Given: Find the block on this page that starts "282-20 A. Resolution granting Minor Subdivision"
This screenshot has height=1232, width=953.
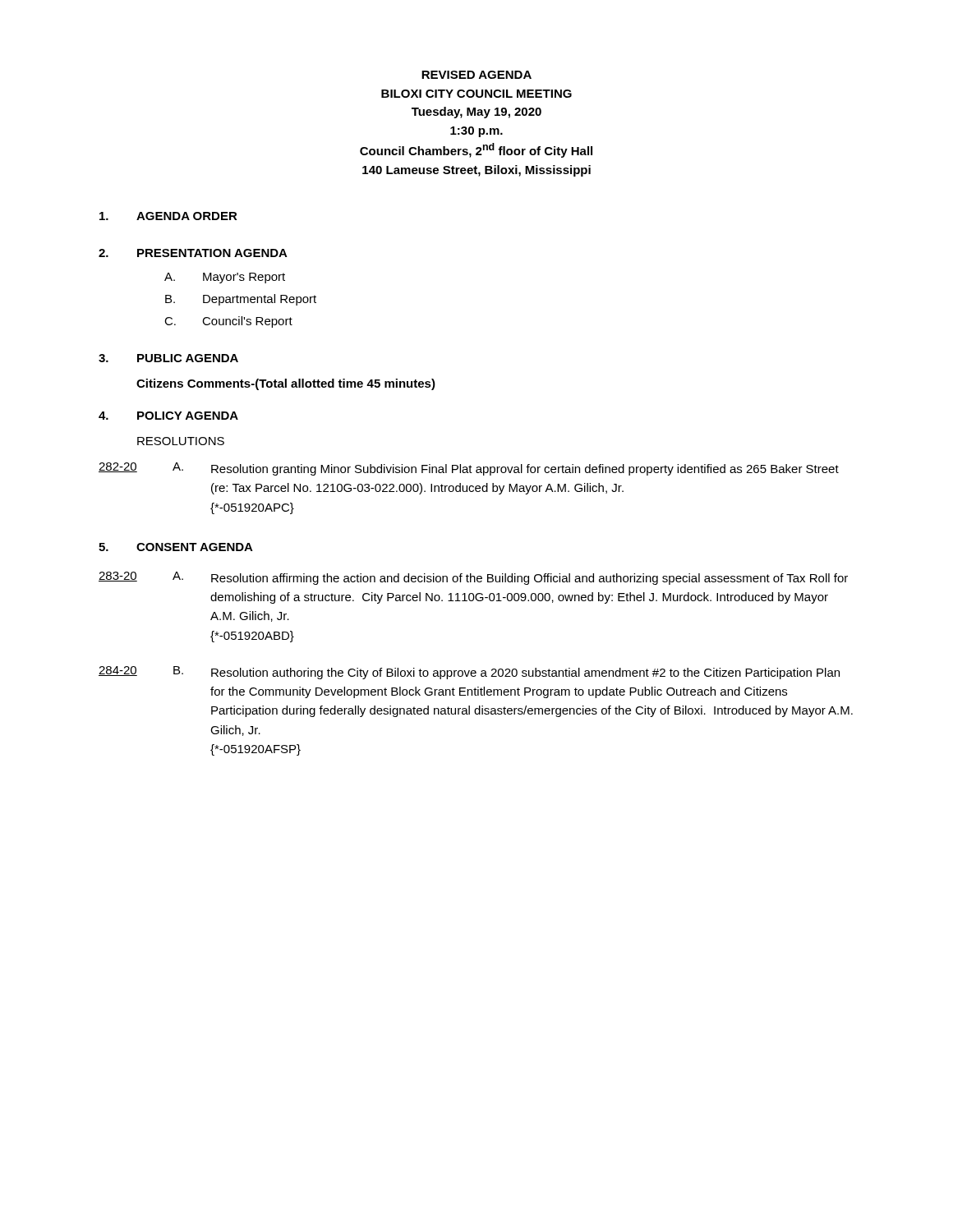Looking at the screenshot, I should tap(476, 488).
